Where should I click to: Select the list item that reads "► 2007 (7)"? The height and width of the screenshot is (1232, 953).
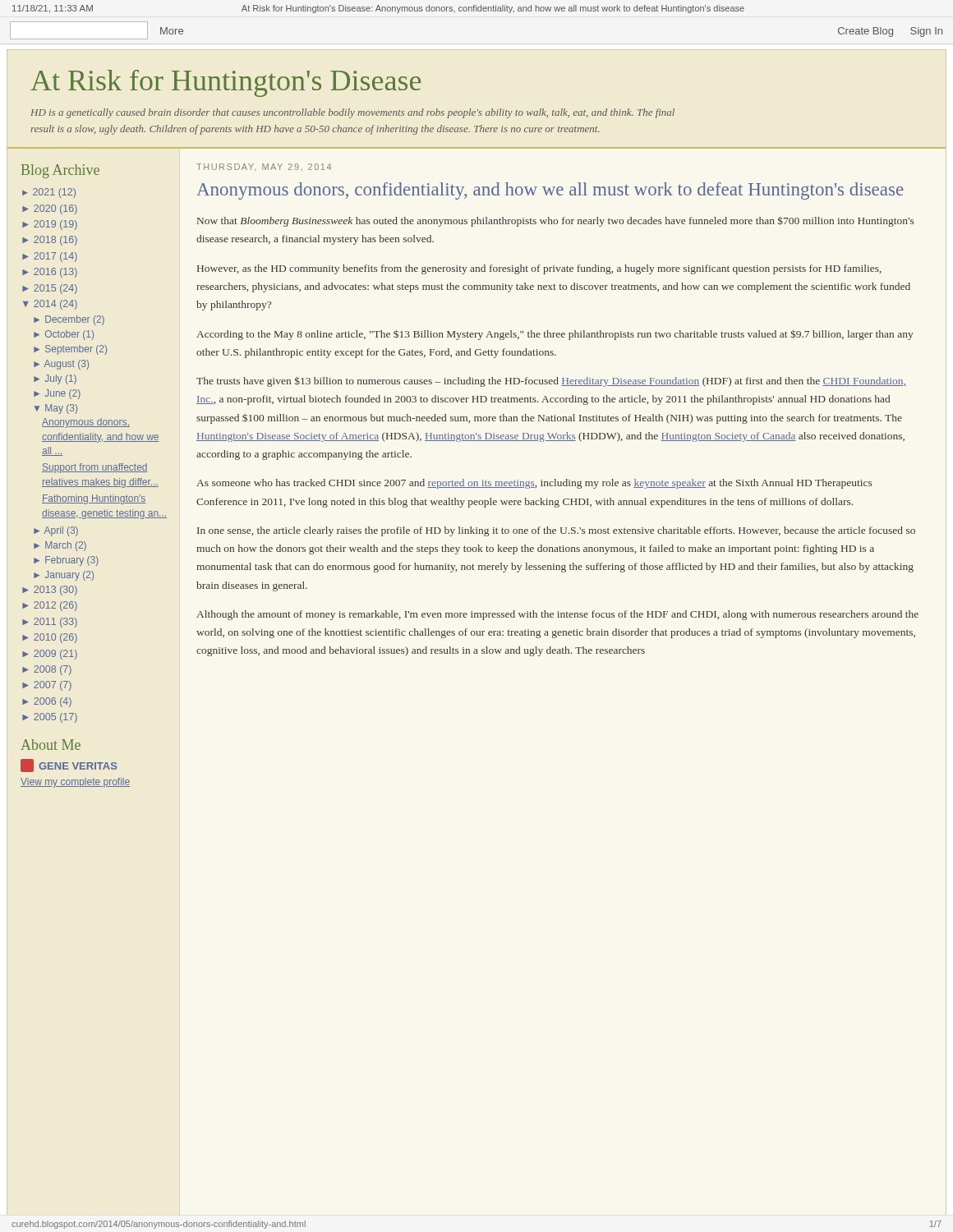click(x=46, y=685)
